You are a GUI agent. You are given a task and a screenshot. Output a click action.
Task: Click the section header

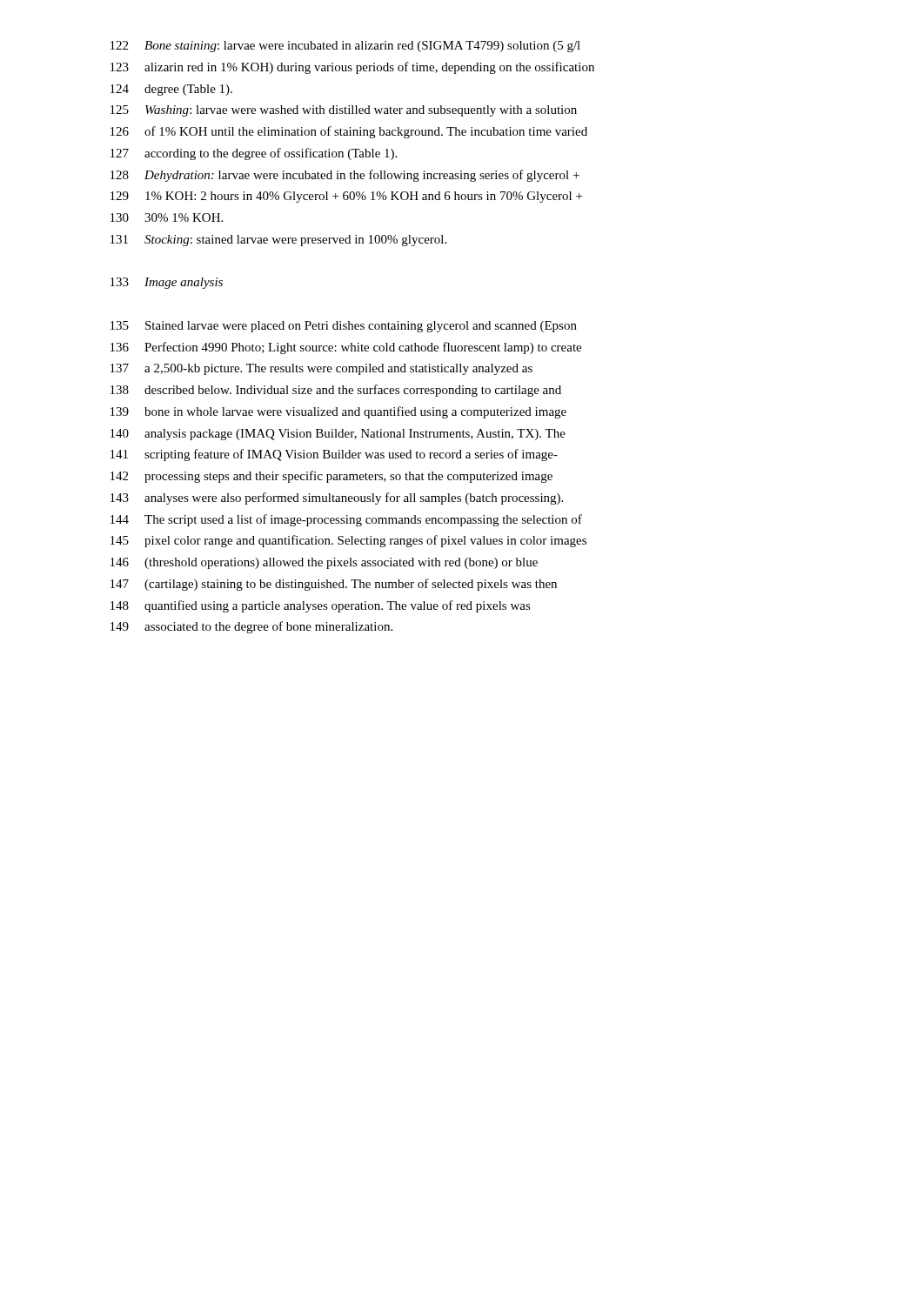[471, 282]
